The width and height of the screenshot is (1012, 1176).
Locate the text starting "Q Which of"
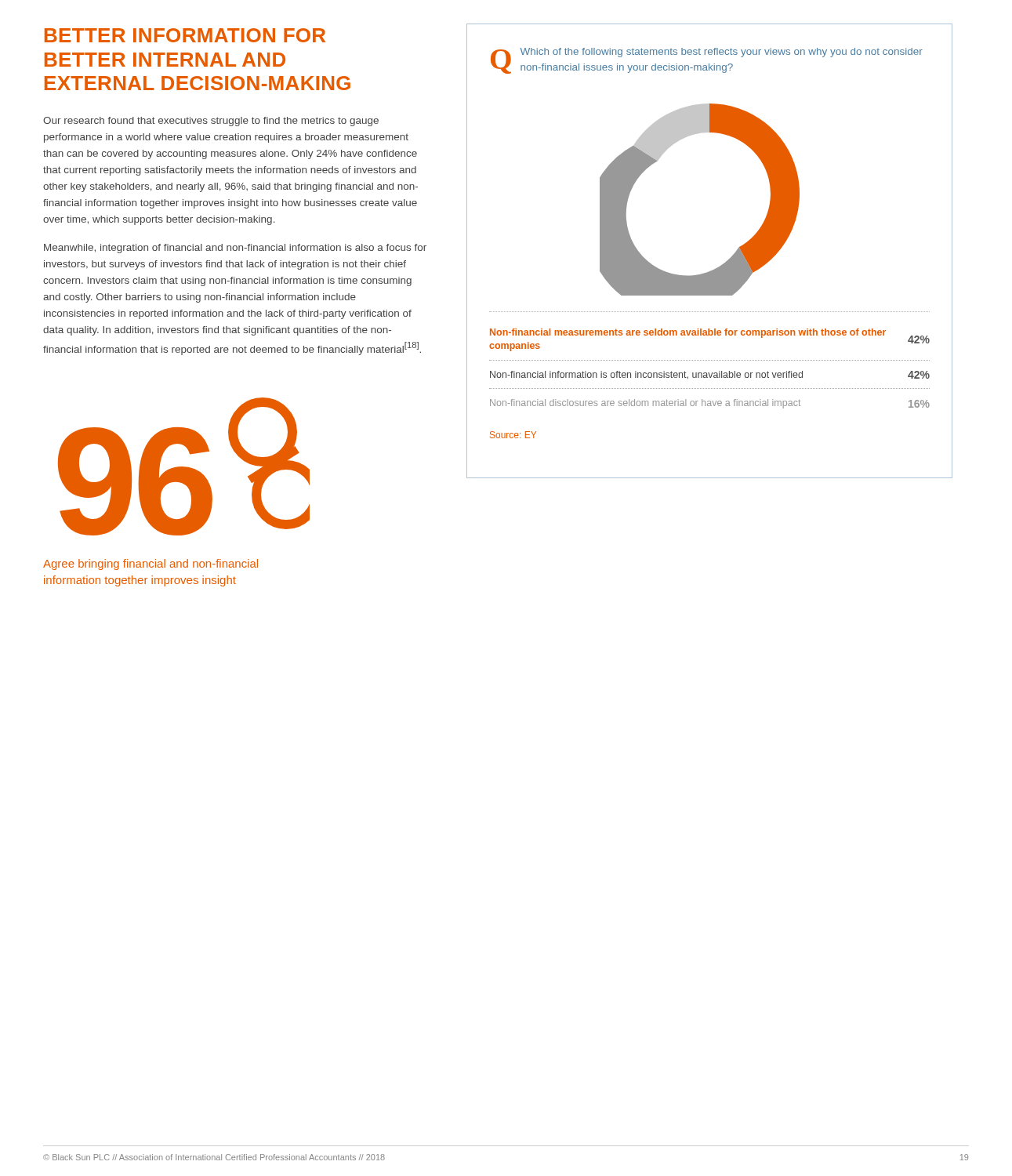coord(709,60)
